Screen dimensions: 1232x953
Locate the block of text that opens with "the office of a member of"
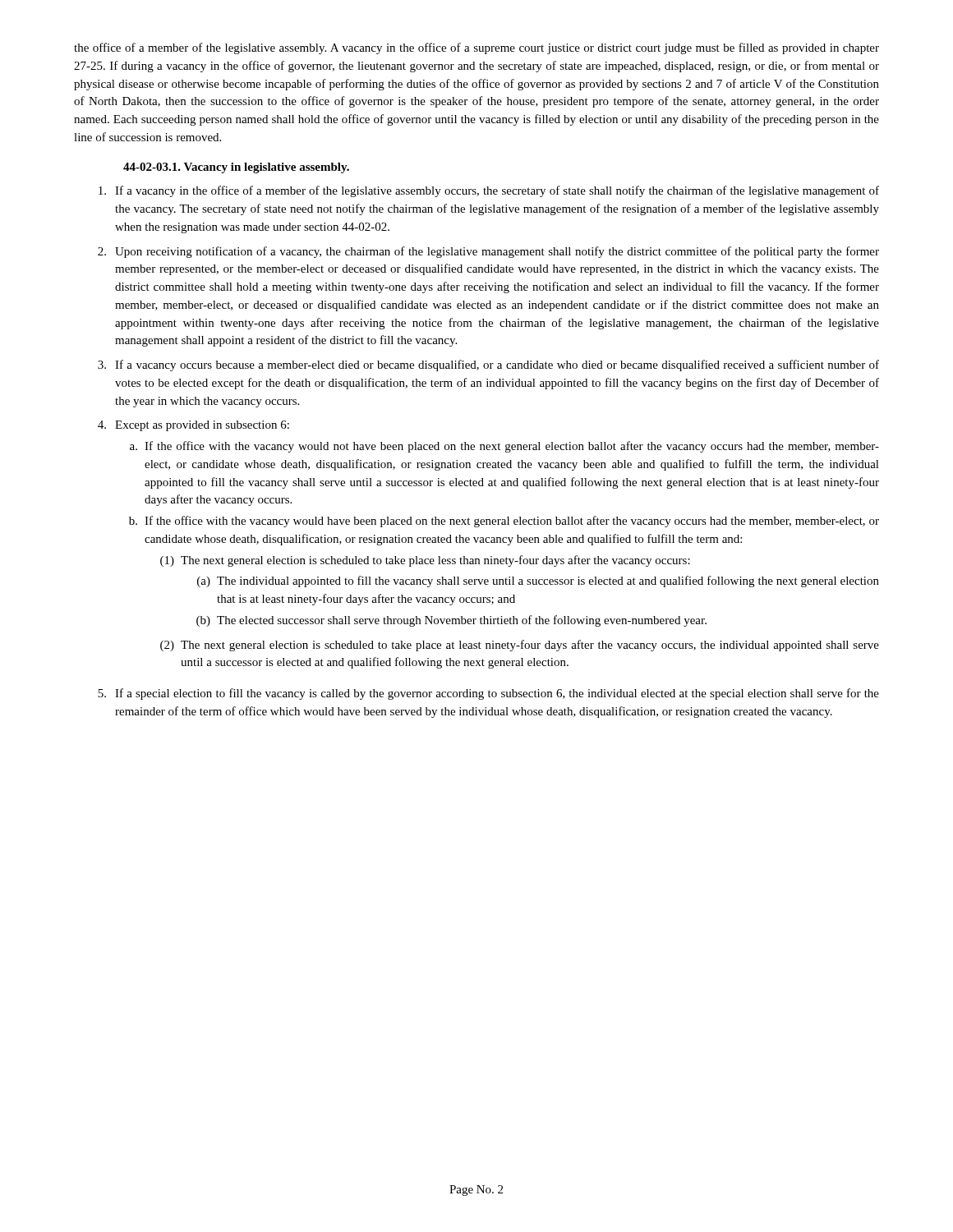476,92
